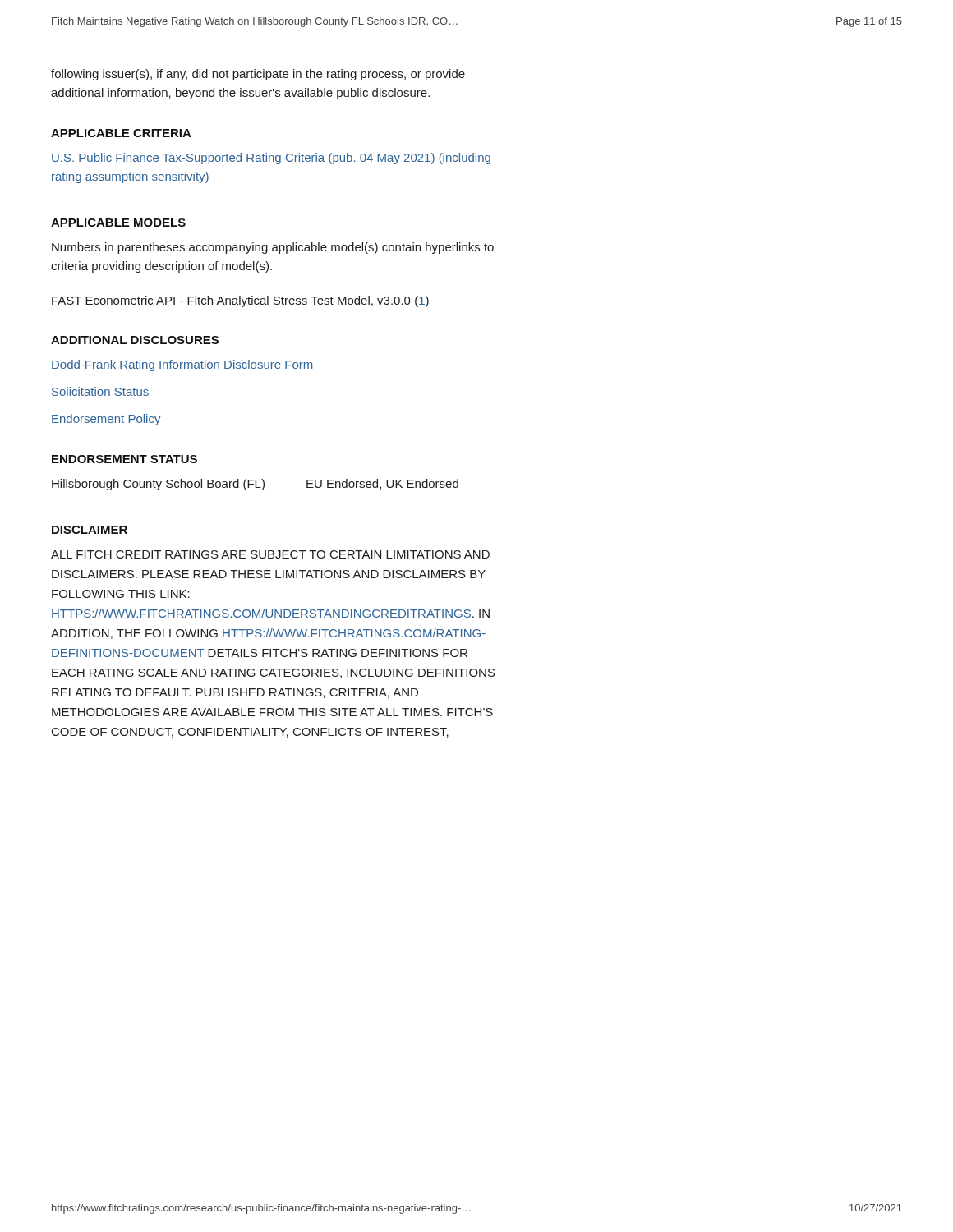This screenshot has height=1232, width=953.
Task: Click the passage that begins "U.S. Public Finance Tax-Supported Rating Criteria (pub."
Action: pos(271,166)
